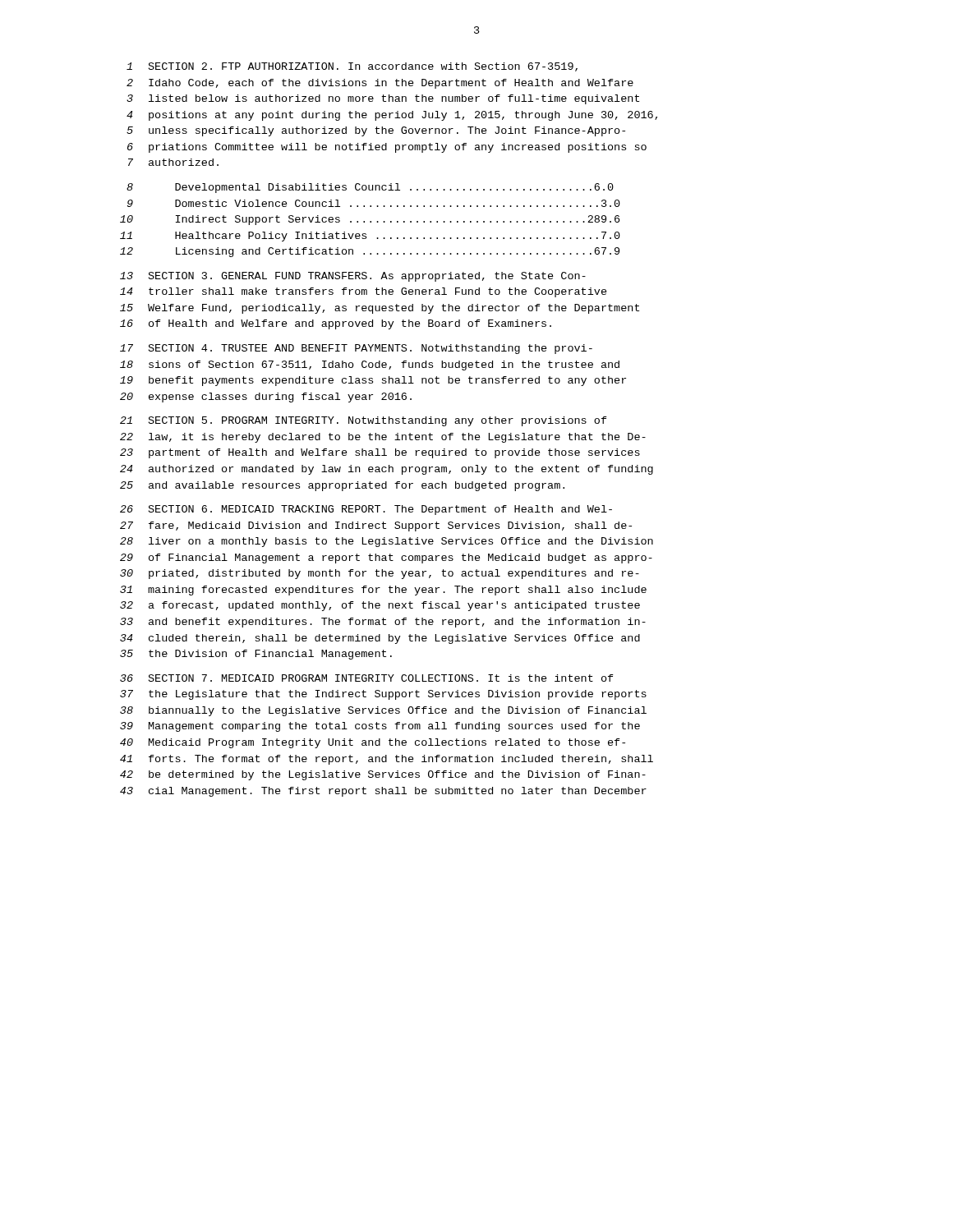Screen dimensions: 1232x953
Task: Locate the element starting "11 Healthcare Policy Initiatives ..................................7.0"
Action: pos(493,236)
